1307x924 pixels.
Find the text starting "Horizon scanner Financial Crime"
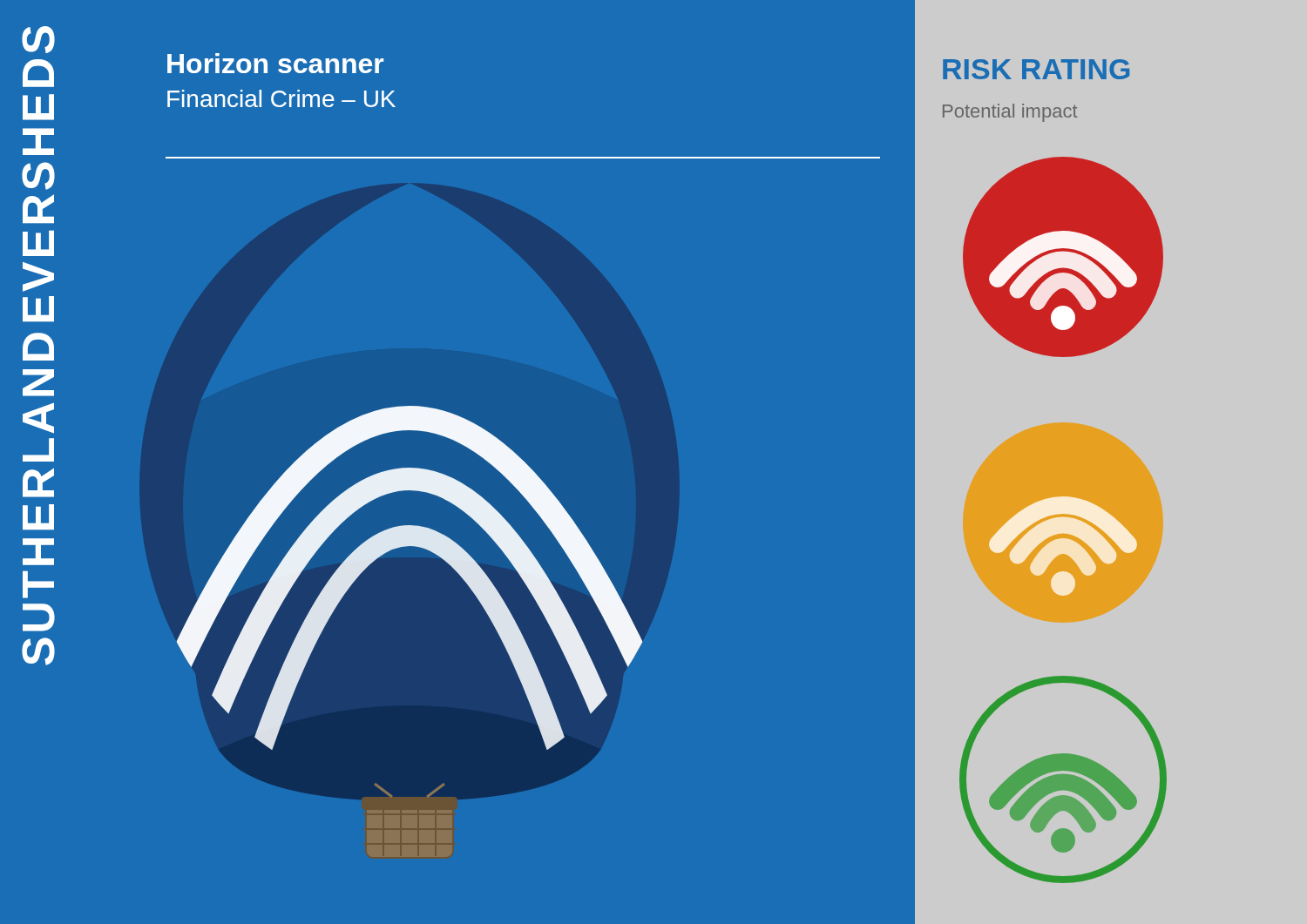coord(281,81)
